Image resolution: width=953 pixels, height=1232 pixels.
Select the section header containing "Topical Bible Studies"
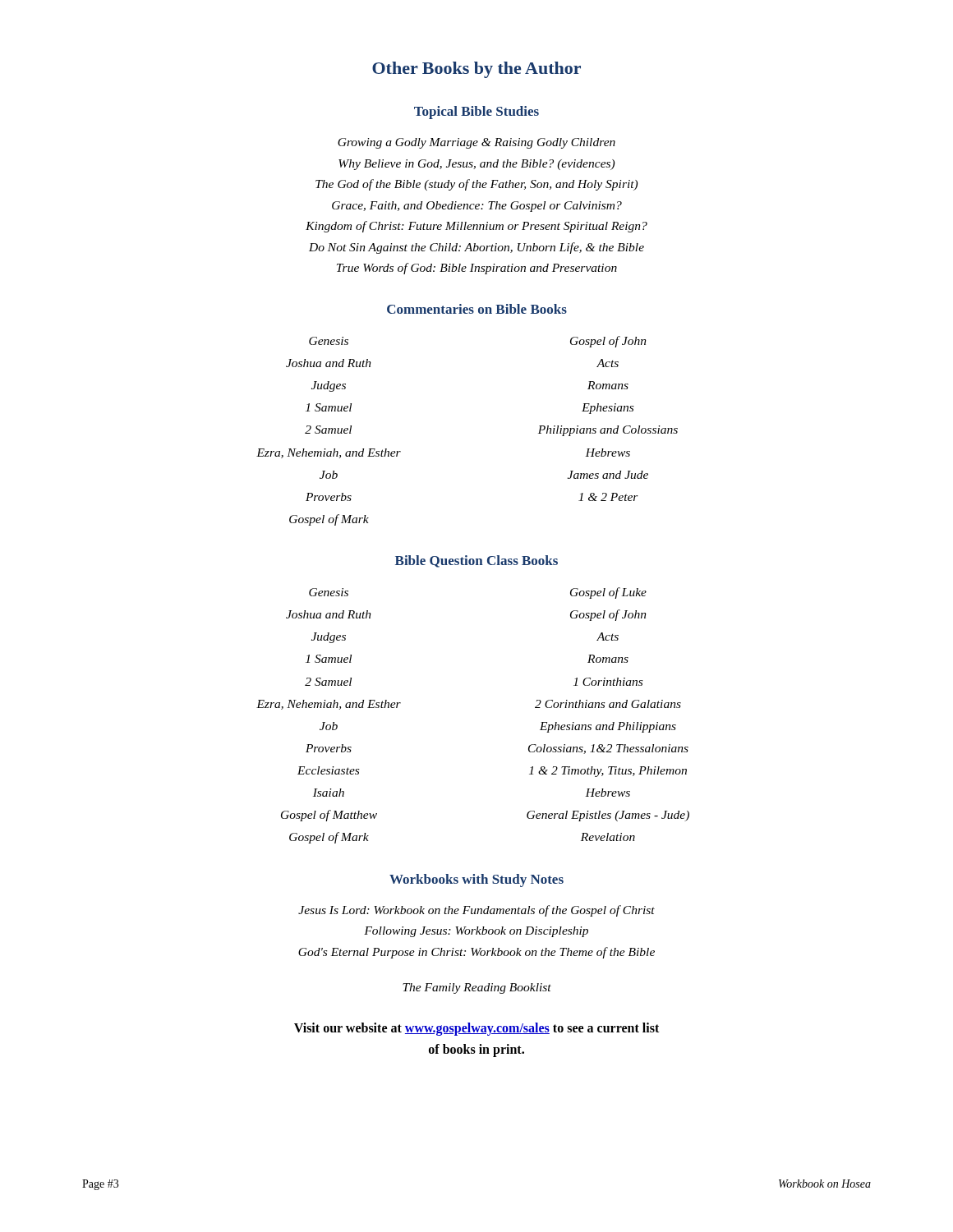click(x=476, y=112)
